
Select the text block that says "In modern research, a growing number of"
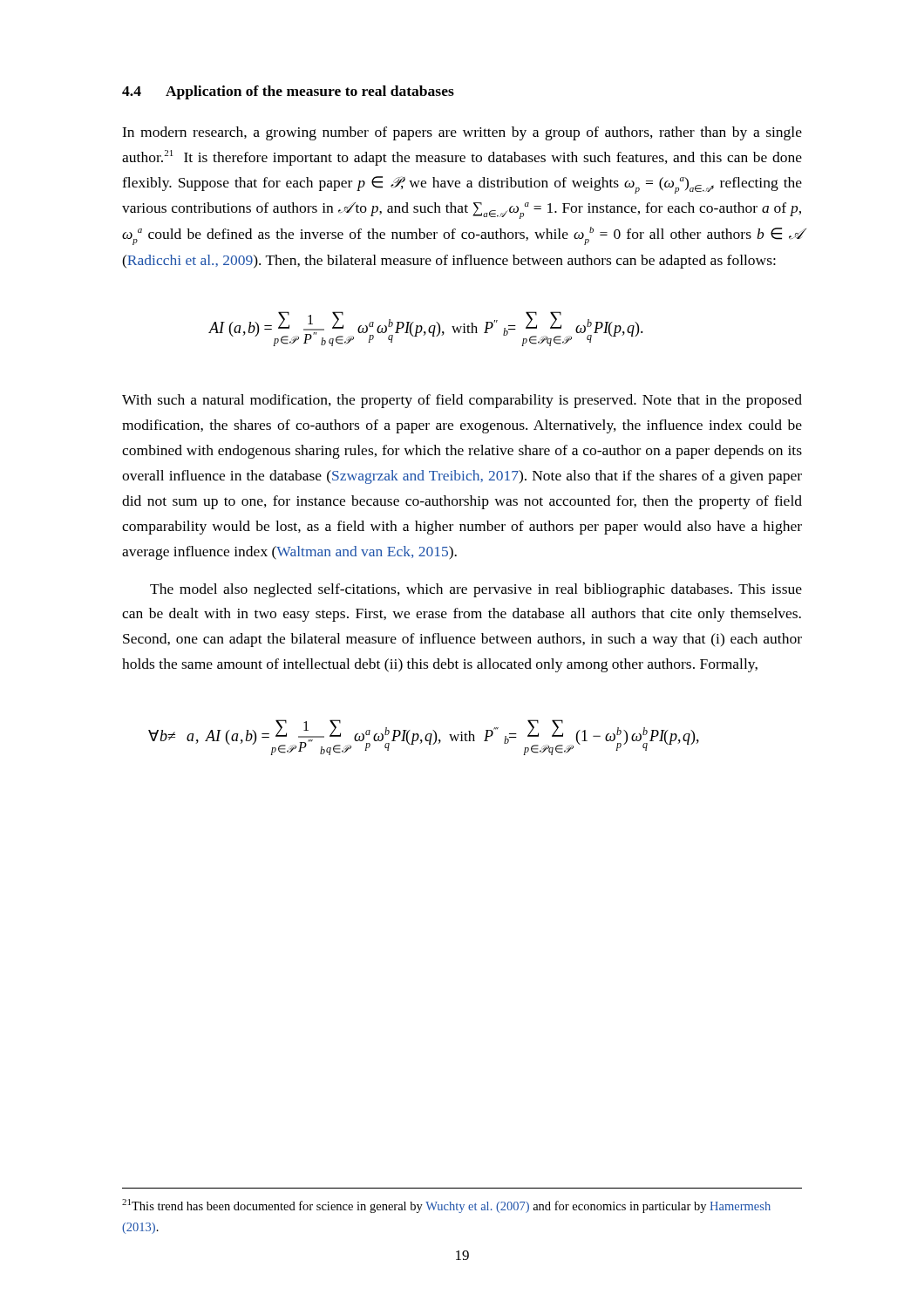pos(462,195)
